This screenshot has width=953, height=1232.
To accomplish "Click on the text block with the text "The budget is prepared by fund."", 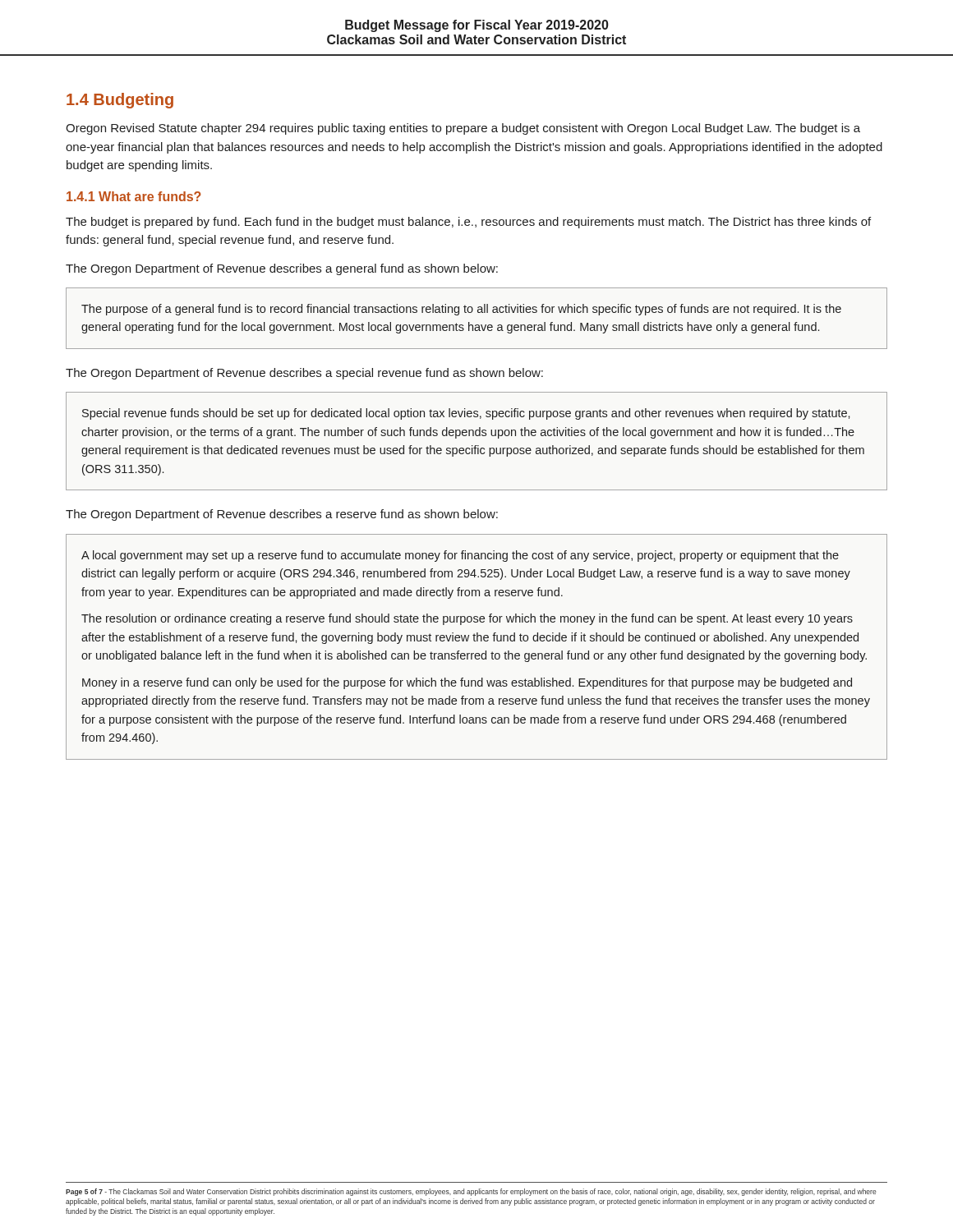I will click(x=468, y=230).
